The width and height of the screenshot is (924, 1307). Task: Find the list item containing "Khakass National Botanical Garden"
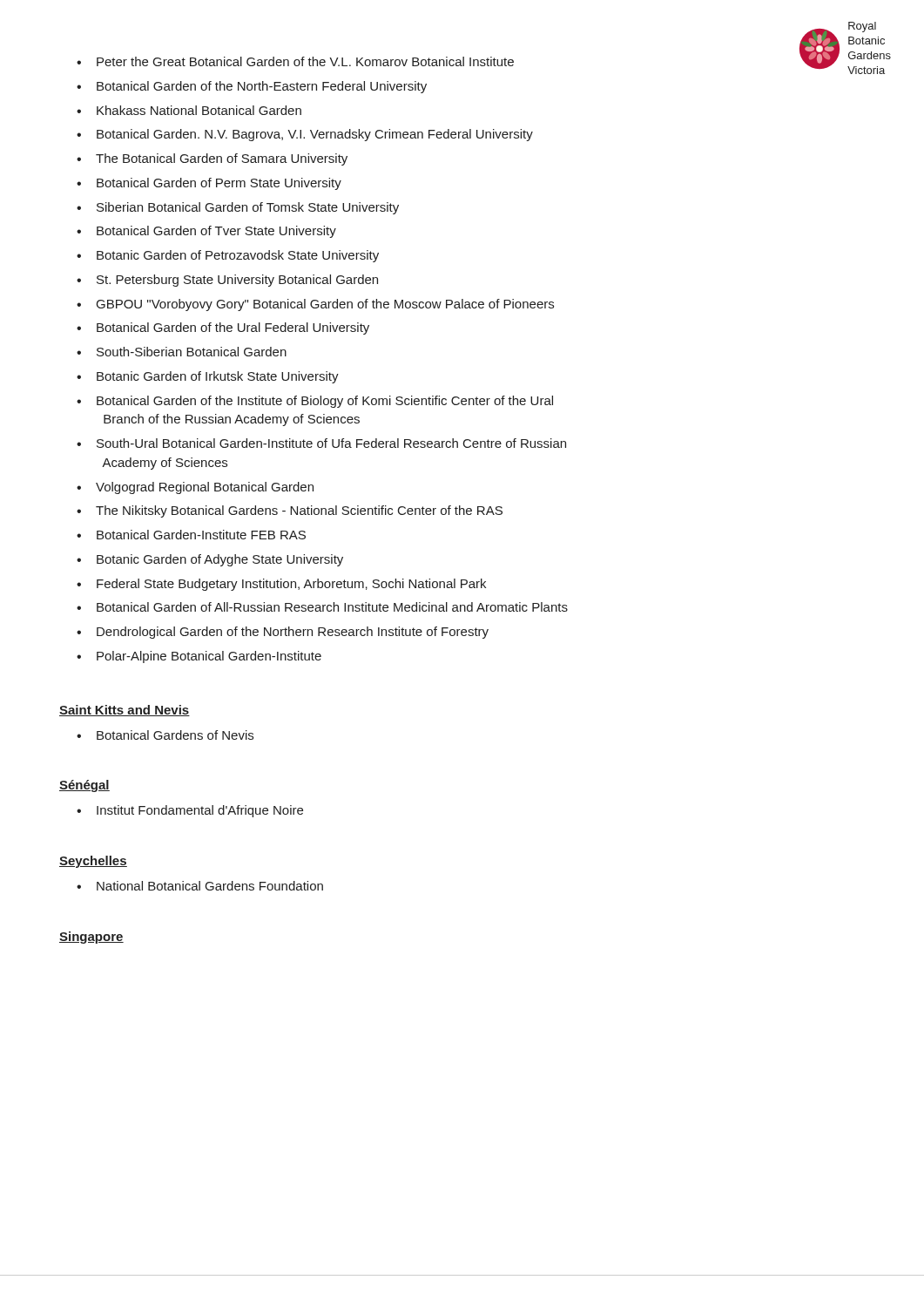pyautogui.click(x=199, y=110)
